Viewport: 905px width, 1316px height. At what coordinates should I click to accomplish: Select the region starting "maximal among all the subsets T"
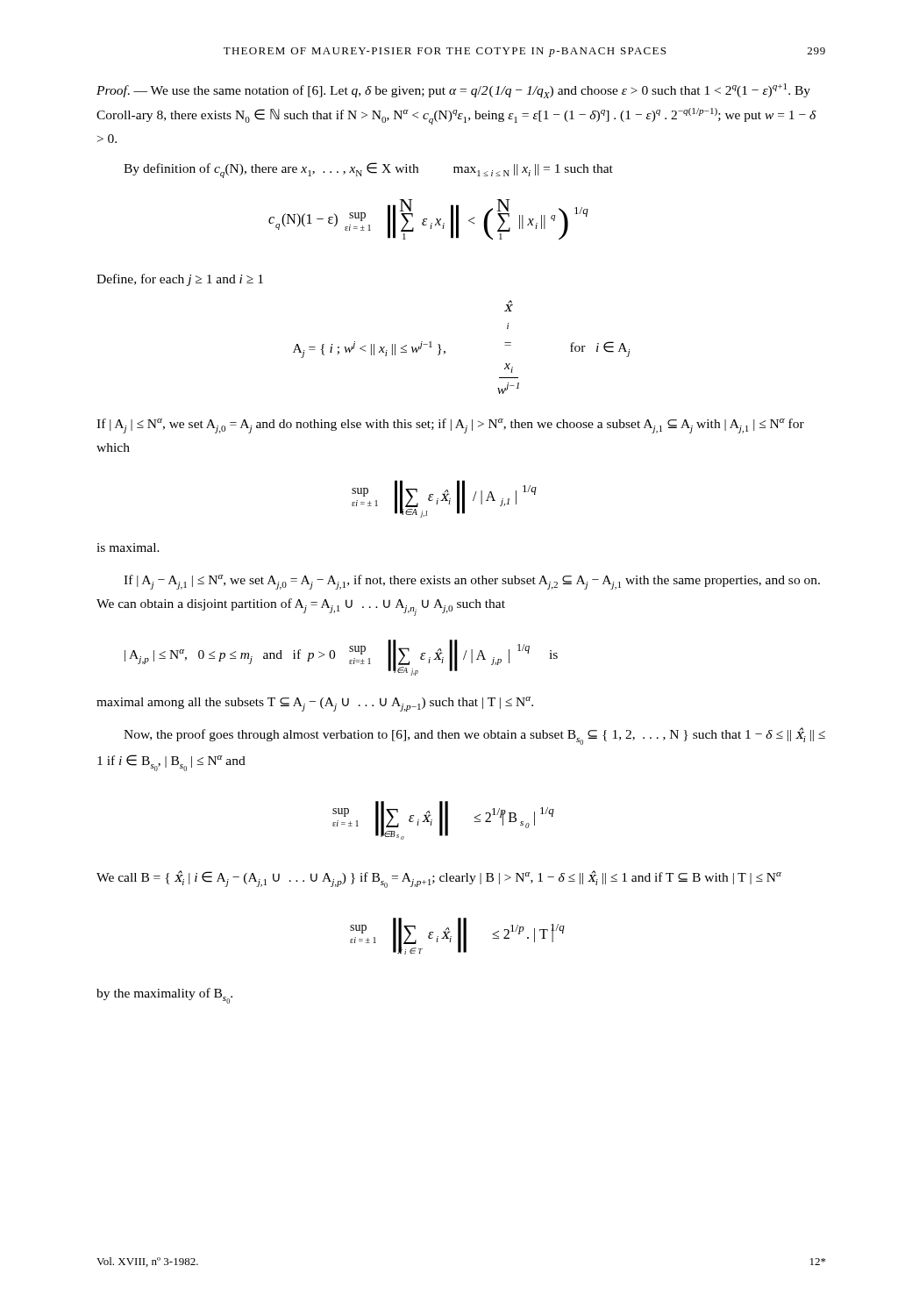(315, 702)
